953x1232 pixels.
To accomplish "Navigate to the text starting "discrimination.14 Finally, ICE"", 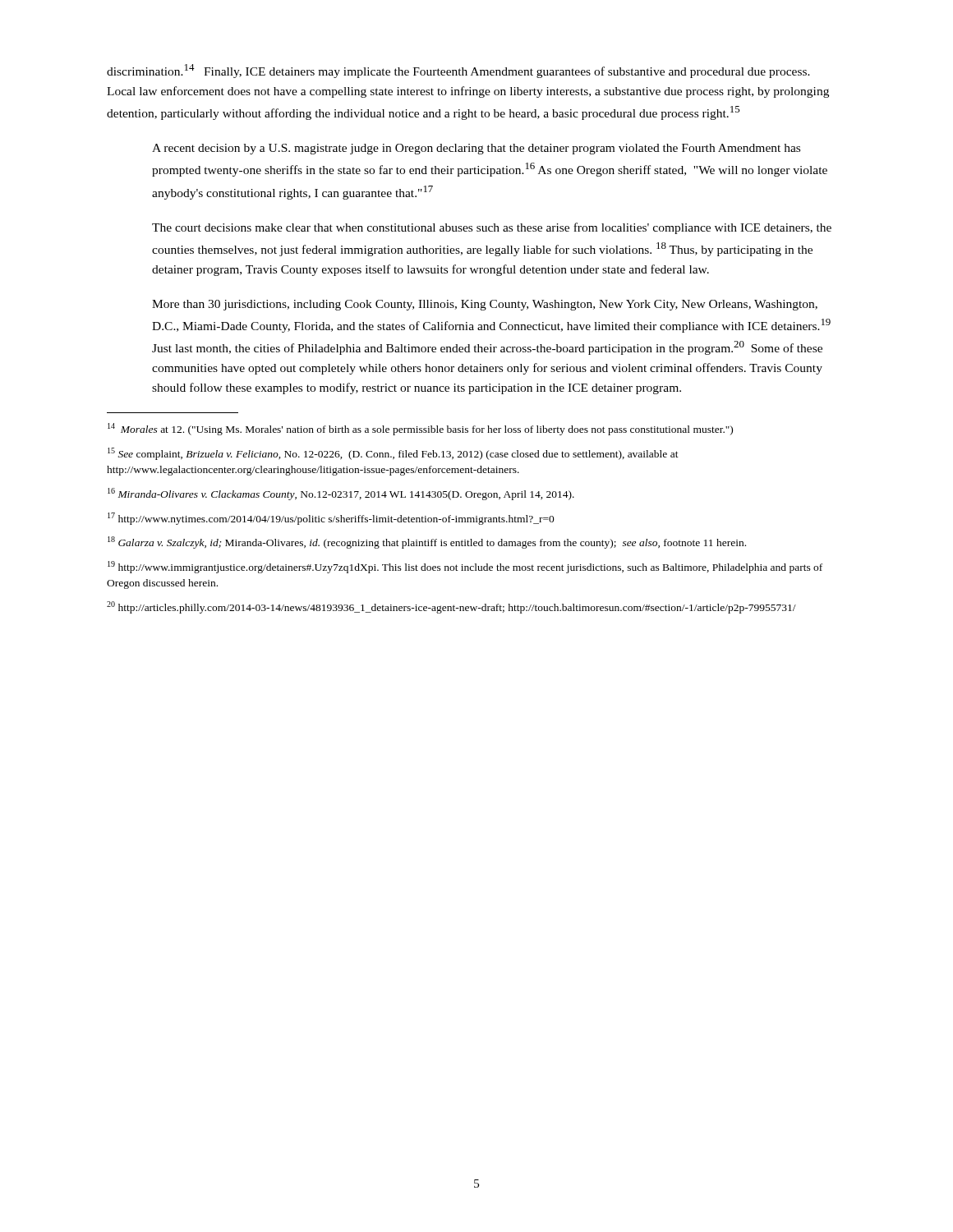I will [468, 90].
